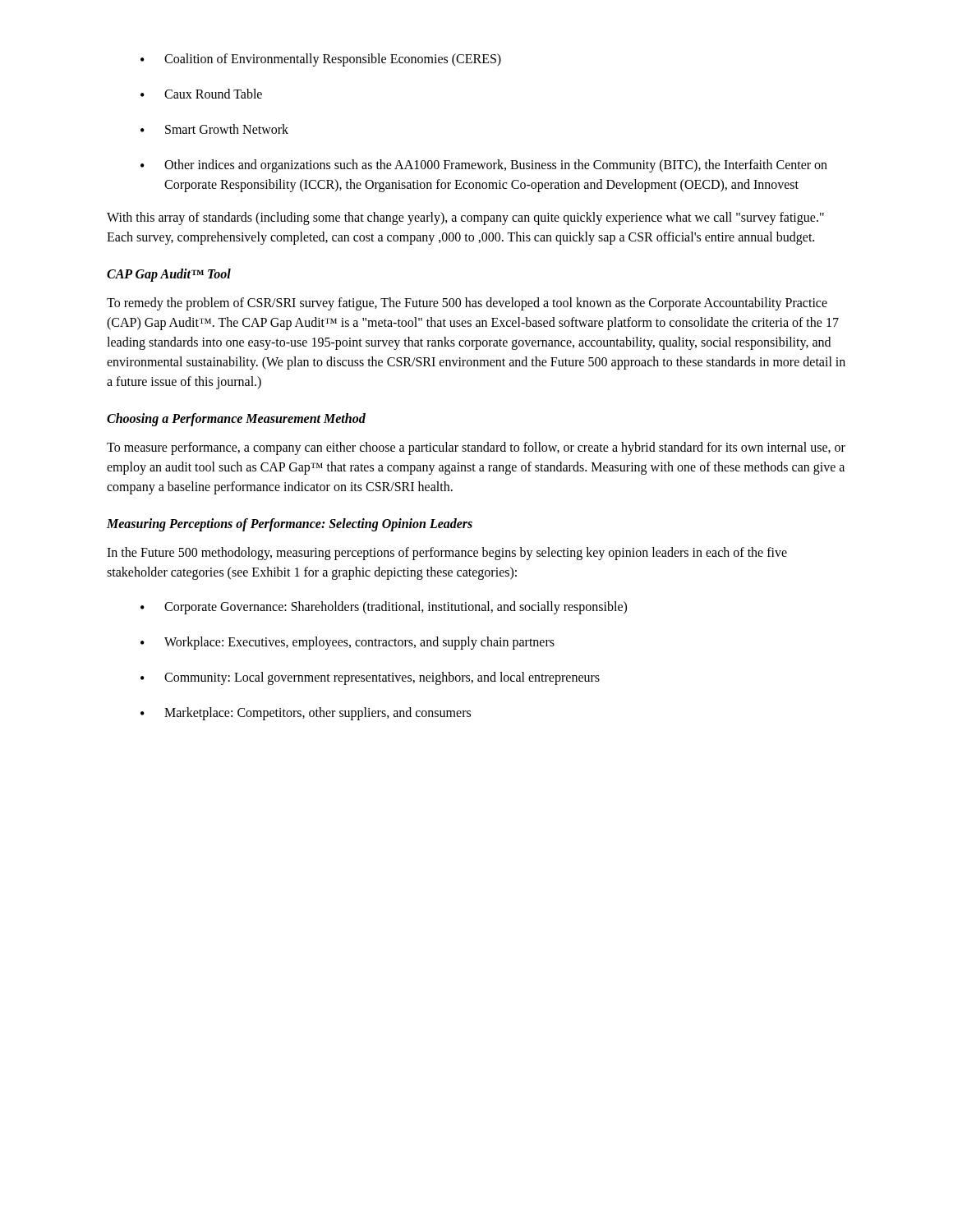953x1232 pixels.
Task: Where does it say "• Caux Round Table"?
Action: pyautogui.click(x=201, y=94)
